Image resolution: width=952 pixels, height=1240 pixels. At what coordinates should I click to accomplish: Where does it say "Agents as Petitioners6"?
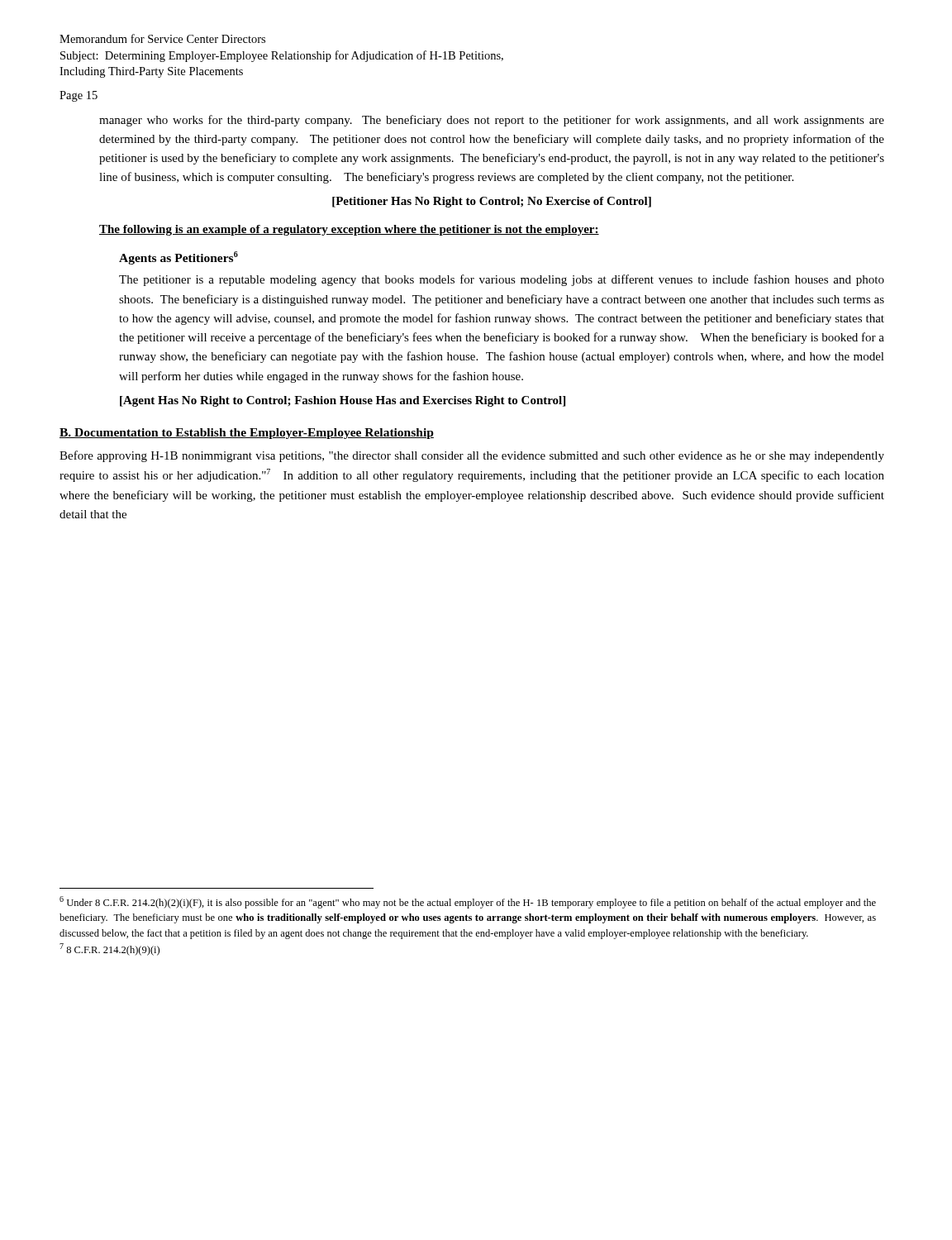[178, 257]
